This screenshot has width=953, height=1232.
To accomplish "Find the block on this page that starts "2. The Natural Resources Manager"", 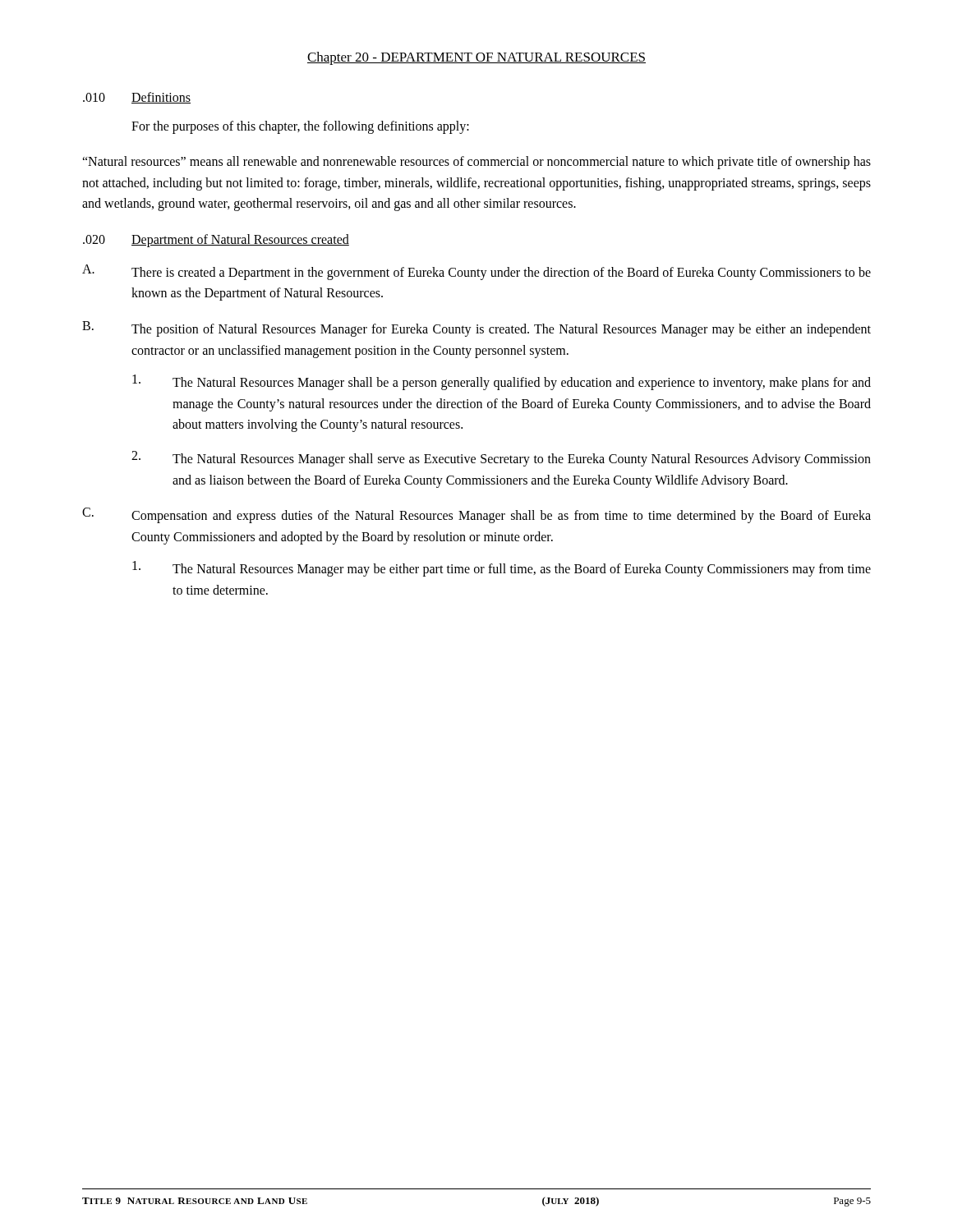I will [x=501, y=469].
